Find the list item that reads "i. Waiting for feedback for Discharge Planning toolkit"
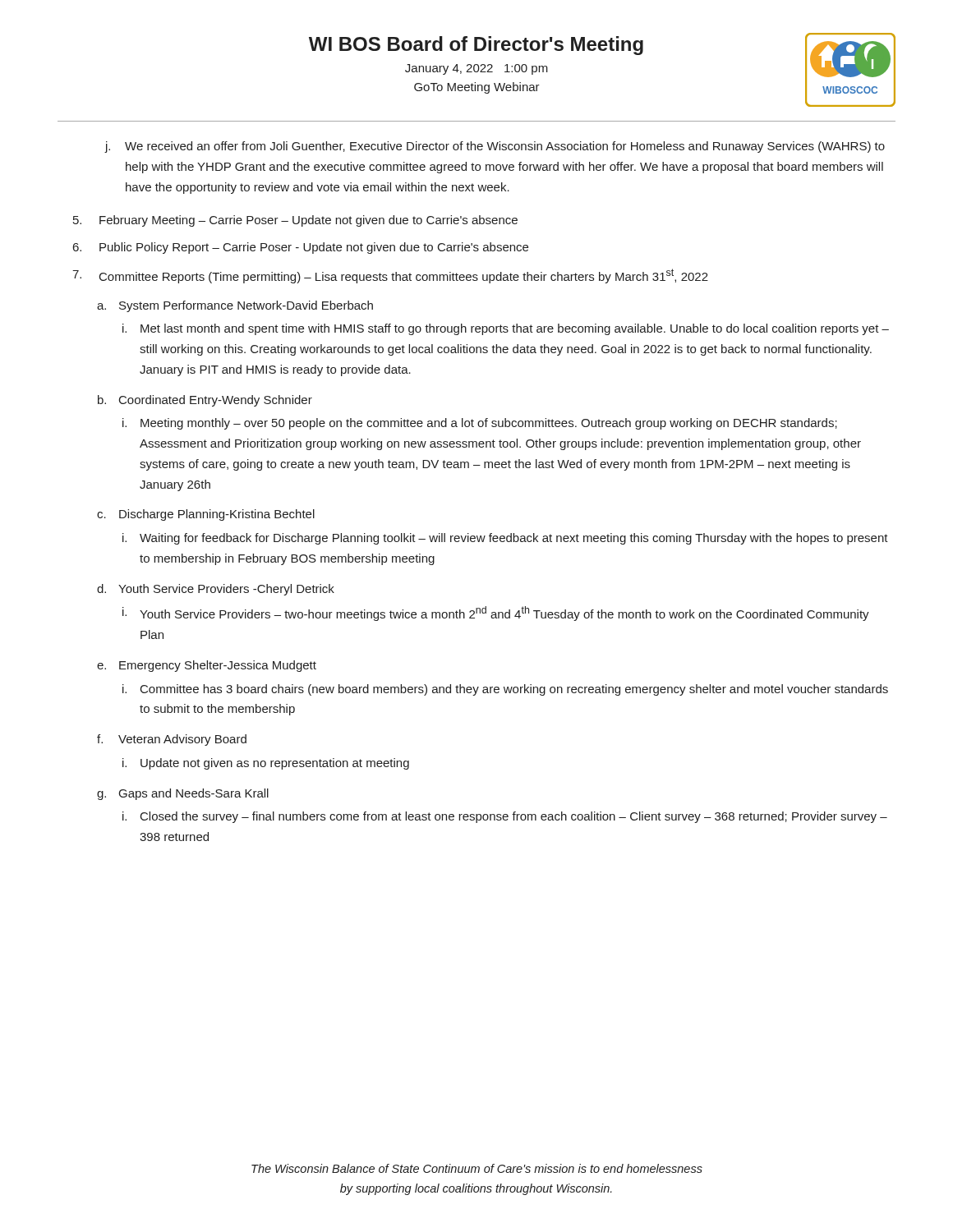Image resolution: width=953 pixels, height=1232 pixels. click(x=509, y=548)
